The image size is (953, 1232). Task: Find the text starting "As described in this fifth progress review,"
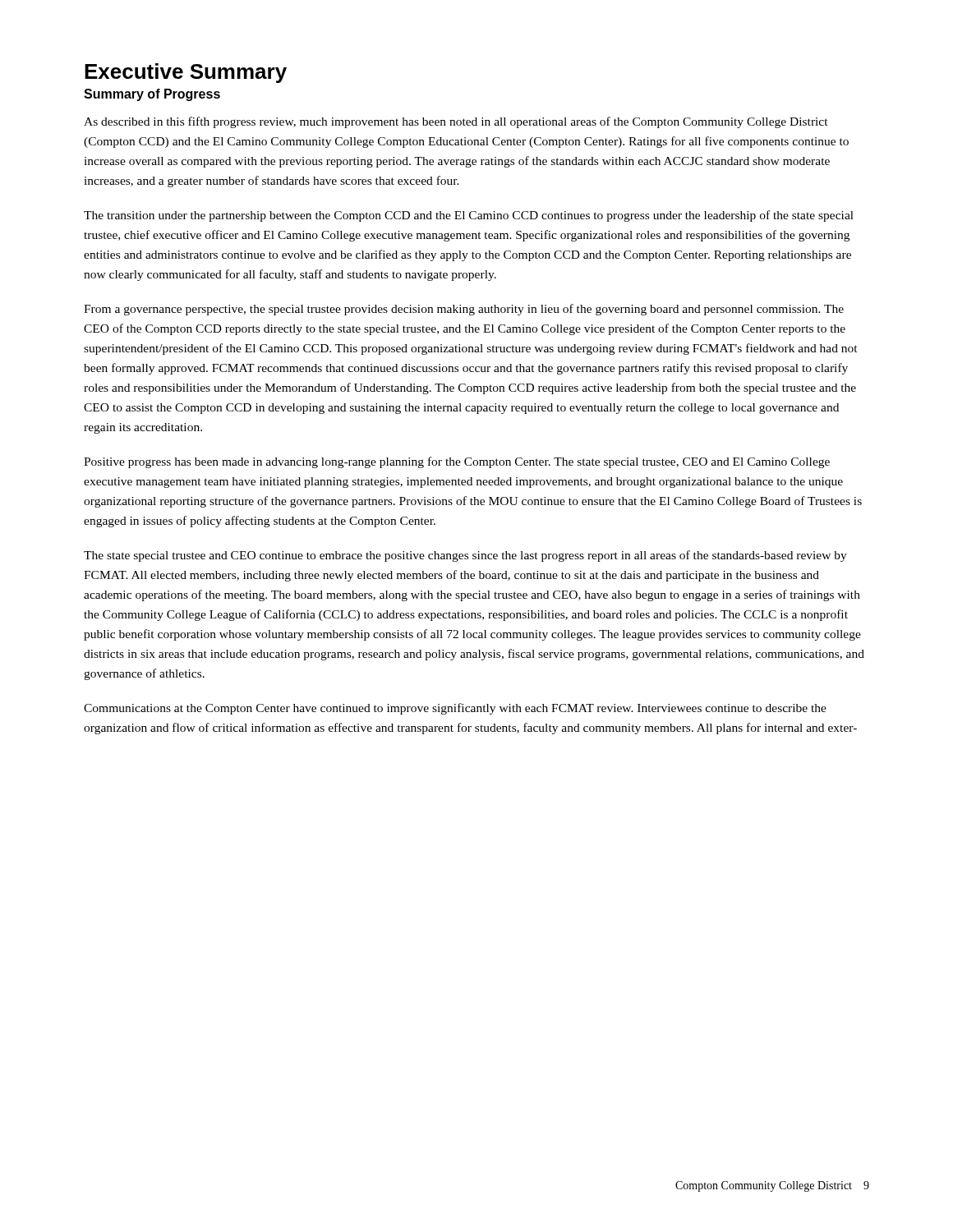[x=466, y=151]
